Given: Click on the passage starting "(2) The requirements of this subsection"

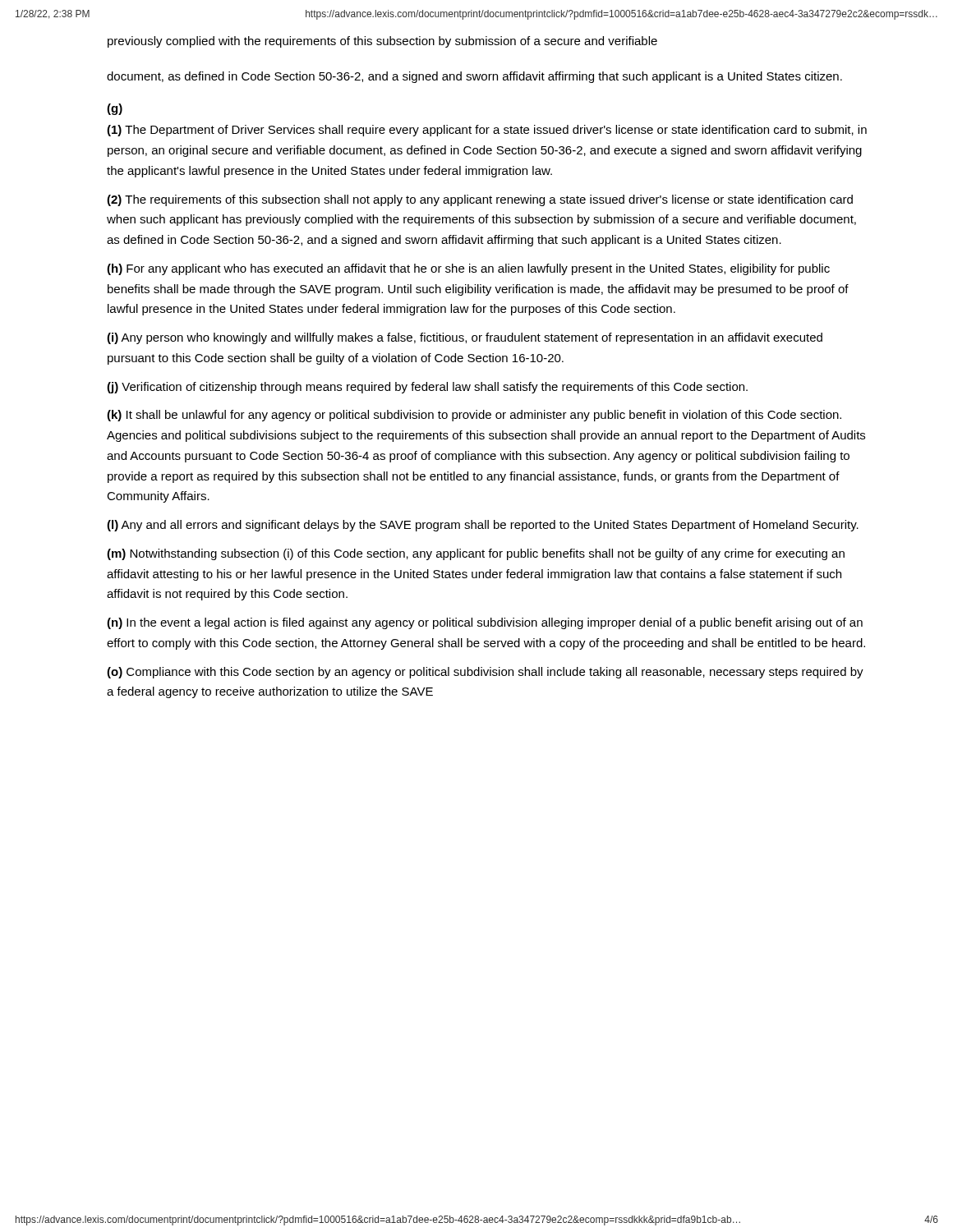Looking at the screenshot, I should 482,219.
